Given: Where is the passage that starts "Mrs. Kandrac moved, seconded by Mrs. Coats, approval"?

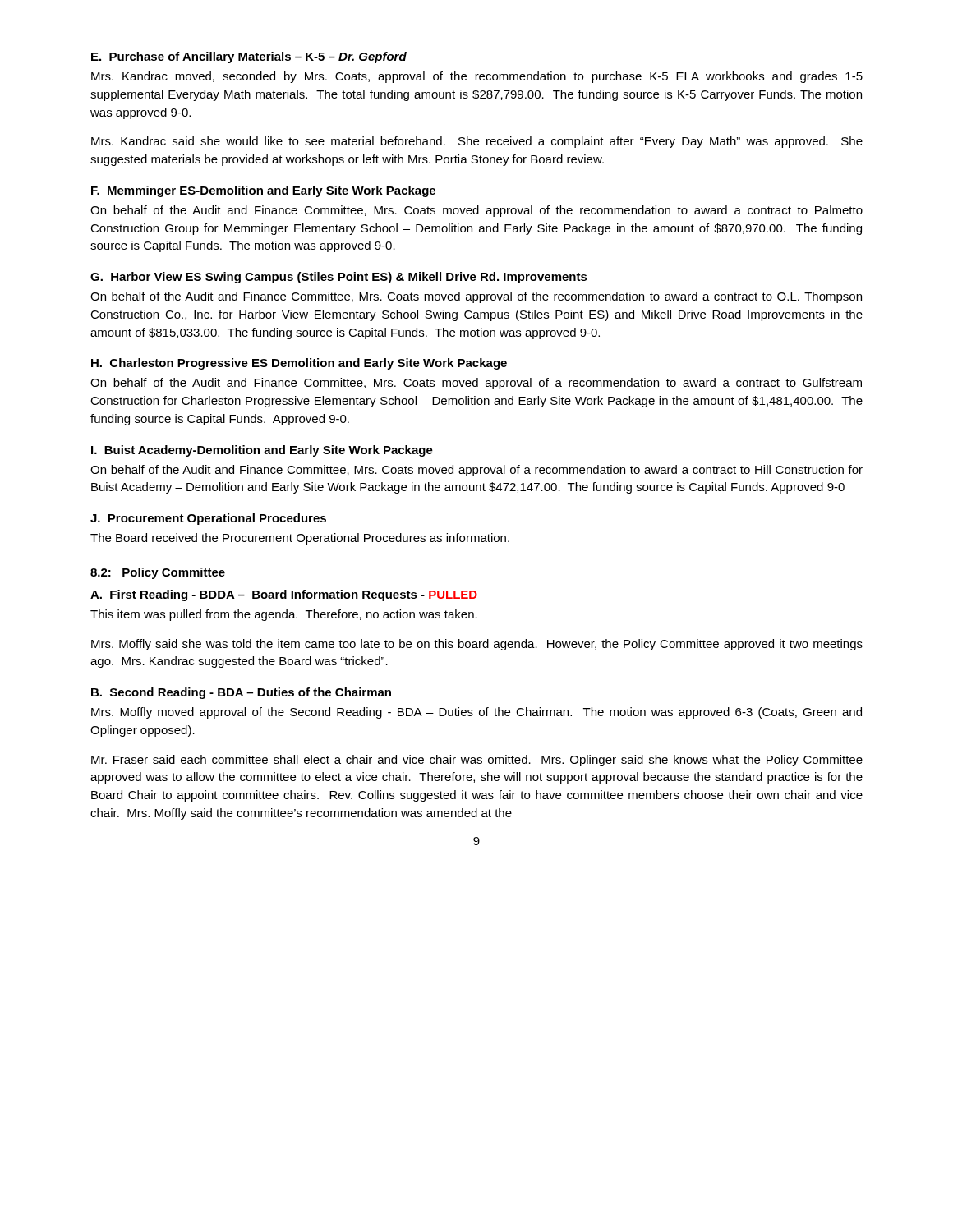Looking at the screenshot, I should coord(476,94).
